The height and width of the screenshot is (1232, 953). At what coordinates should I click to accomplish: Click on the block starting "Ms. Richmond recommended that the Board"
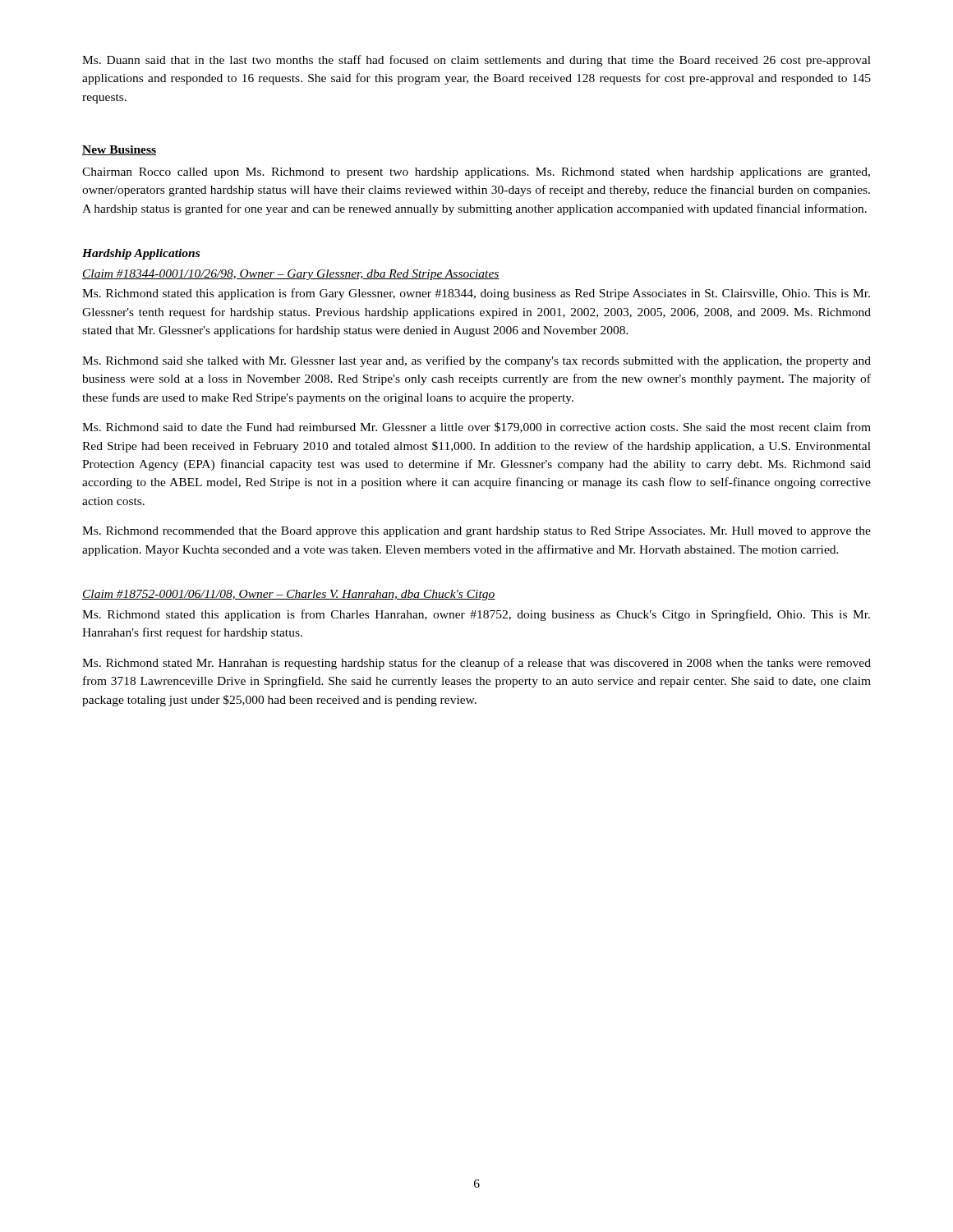(x=476, y=540)
